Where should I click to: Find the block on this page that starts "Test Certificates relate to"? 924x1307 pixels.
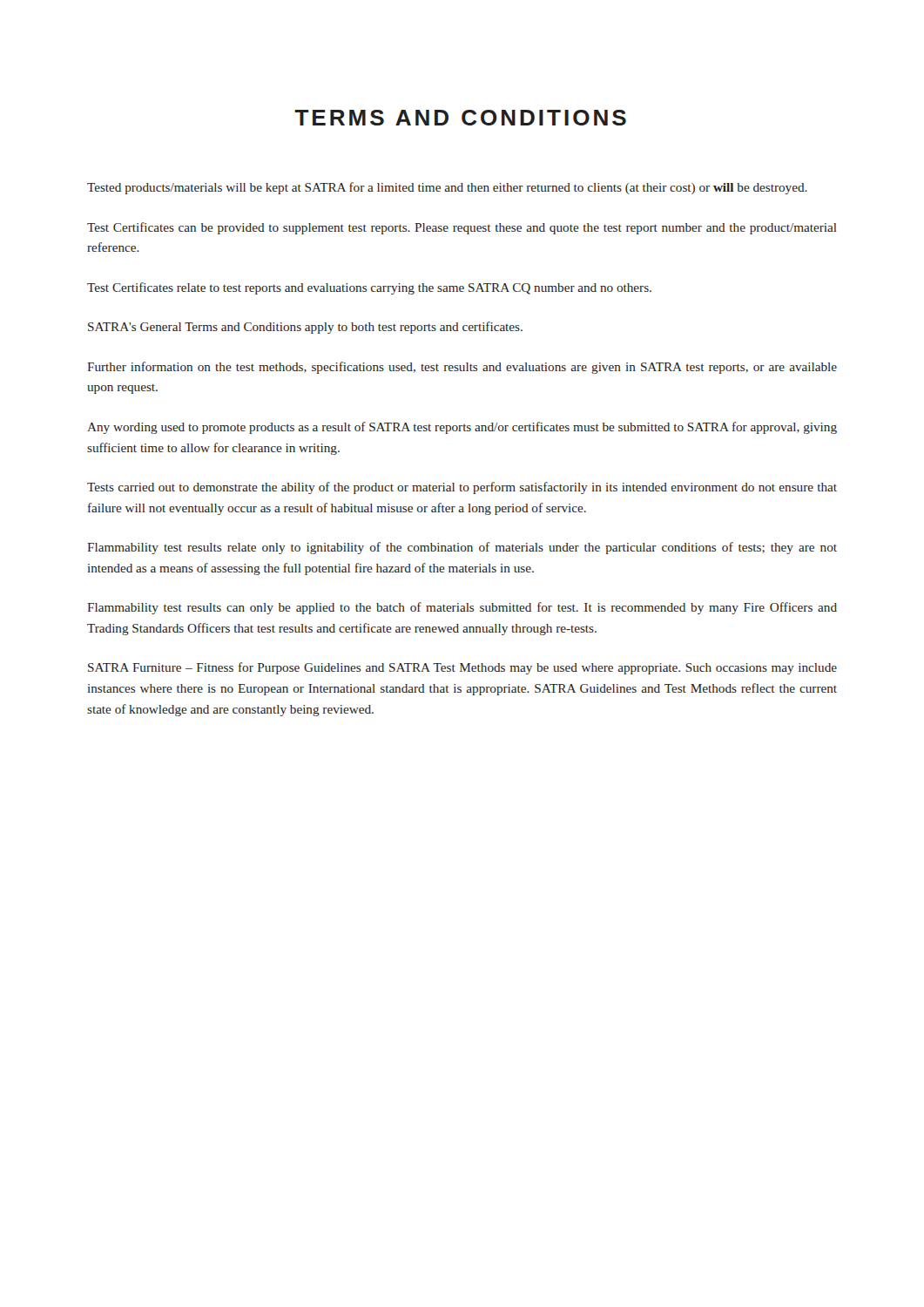pyautogui.click(x=370, y=287)
